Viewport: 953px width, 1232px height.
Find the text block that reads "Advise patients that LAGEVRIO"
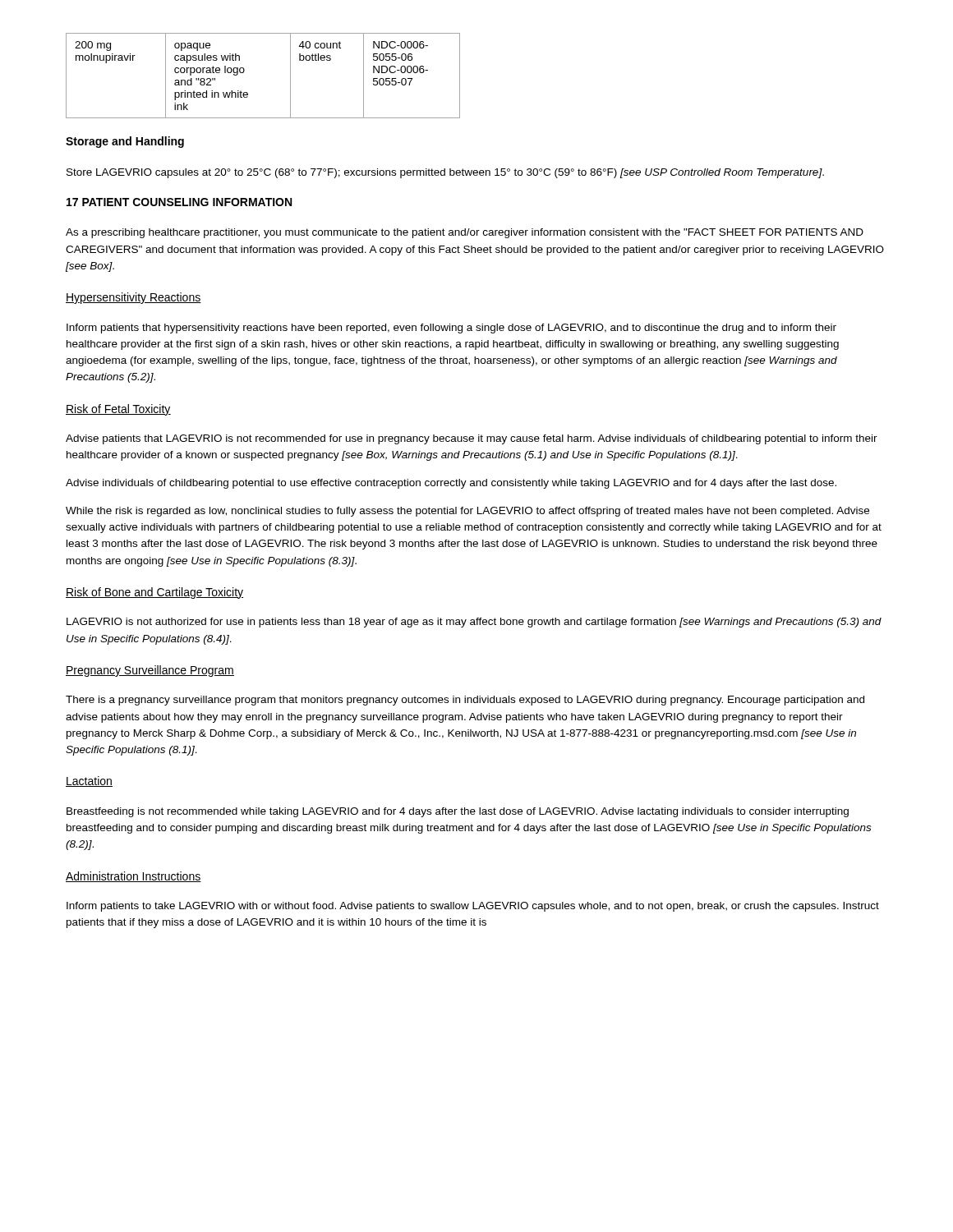click(x=476, y=447)
